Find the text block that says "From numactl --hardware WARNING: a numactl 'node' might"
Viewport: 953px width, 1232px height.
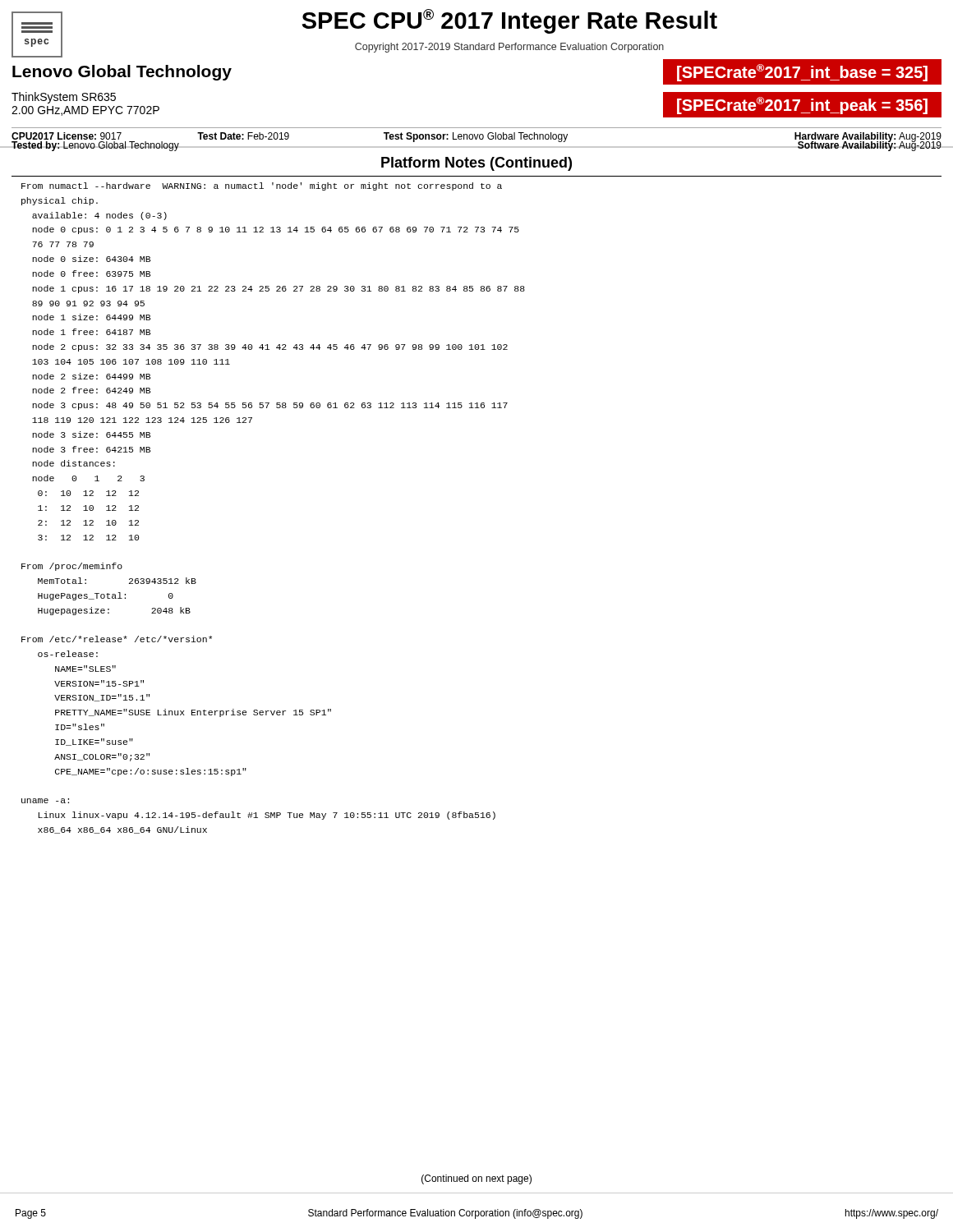[262, 186]
